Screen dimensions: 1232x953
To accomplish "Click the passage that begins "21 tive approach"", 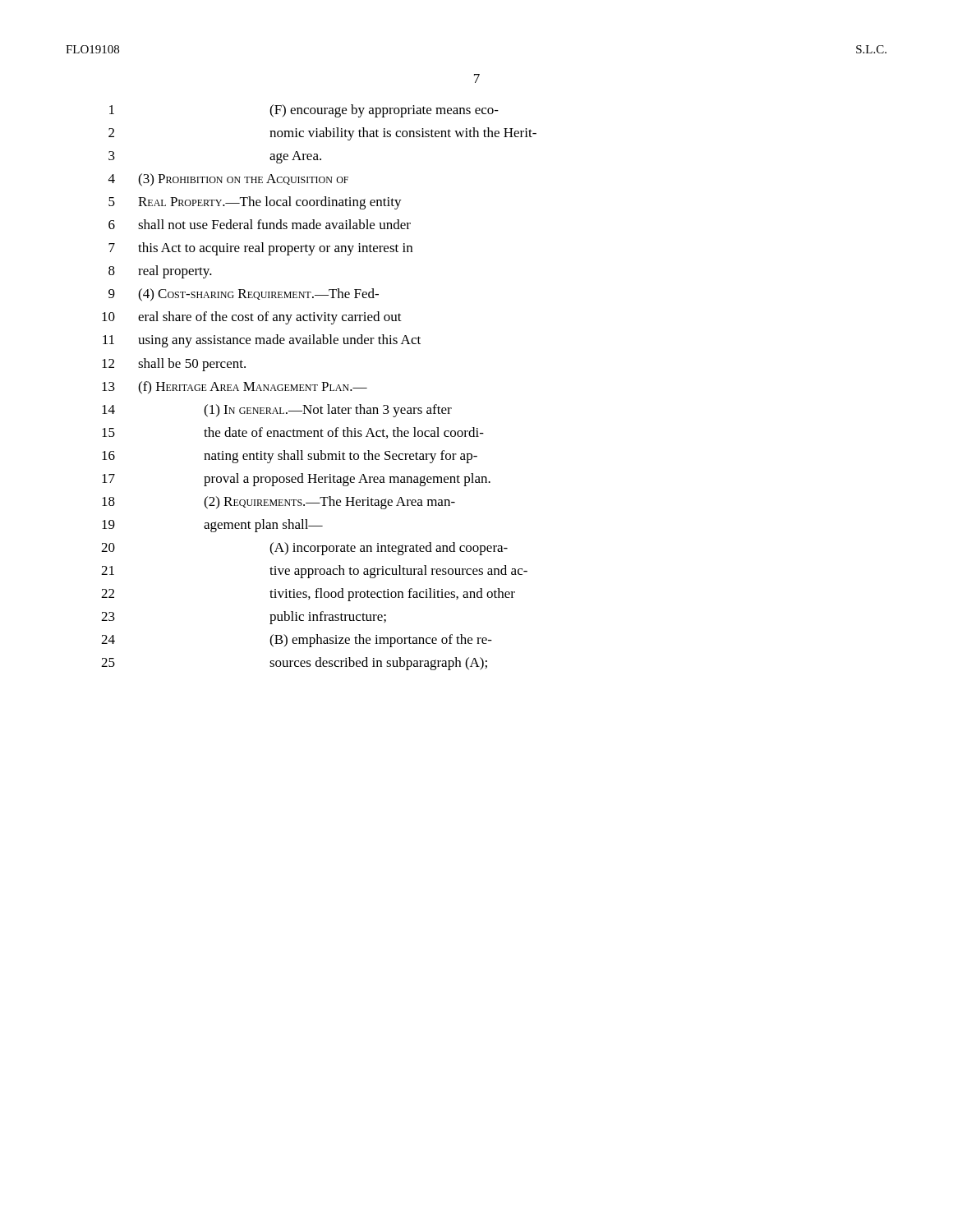I will [476, 571].
